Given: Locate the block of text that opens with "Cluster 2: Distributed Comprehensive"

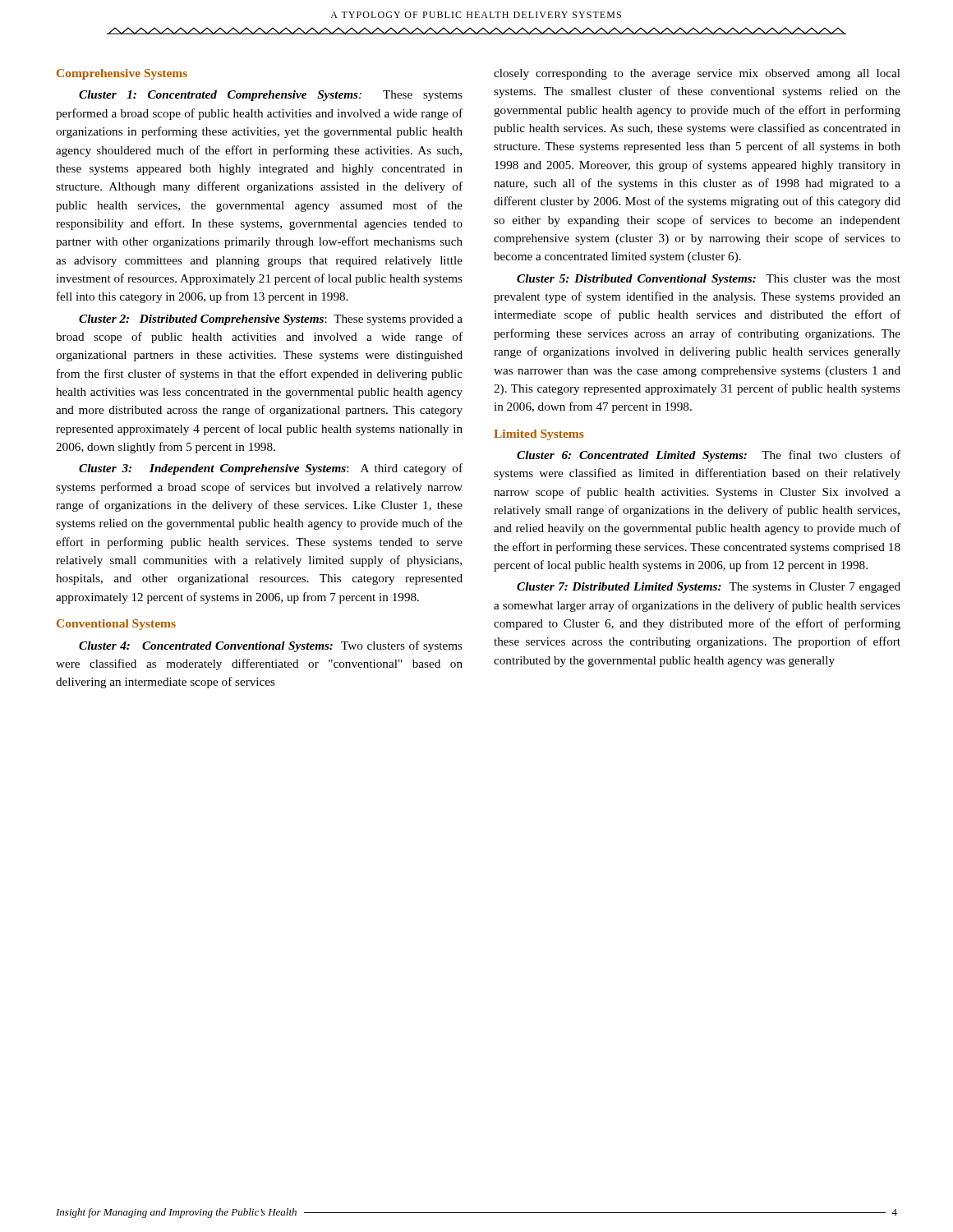Looking at the screenshot, I should pyautogui.click(x=259, y=383).
